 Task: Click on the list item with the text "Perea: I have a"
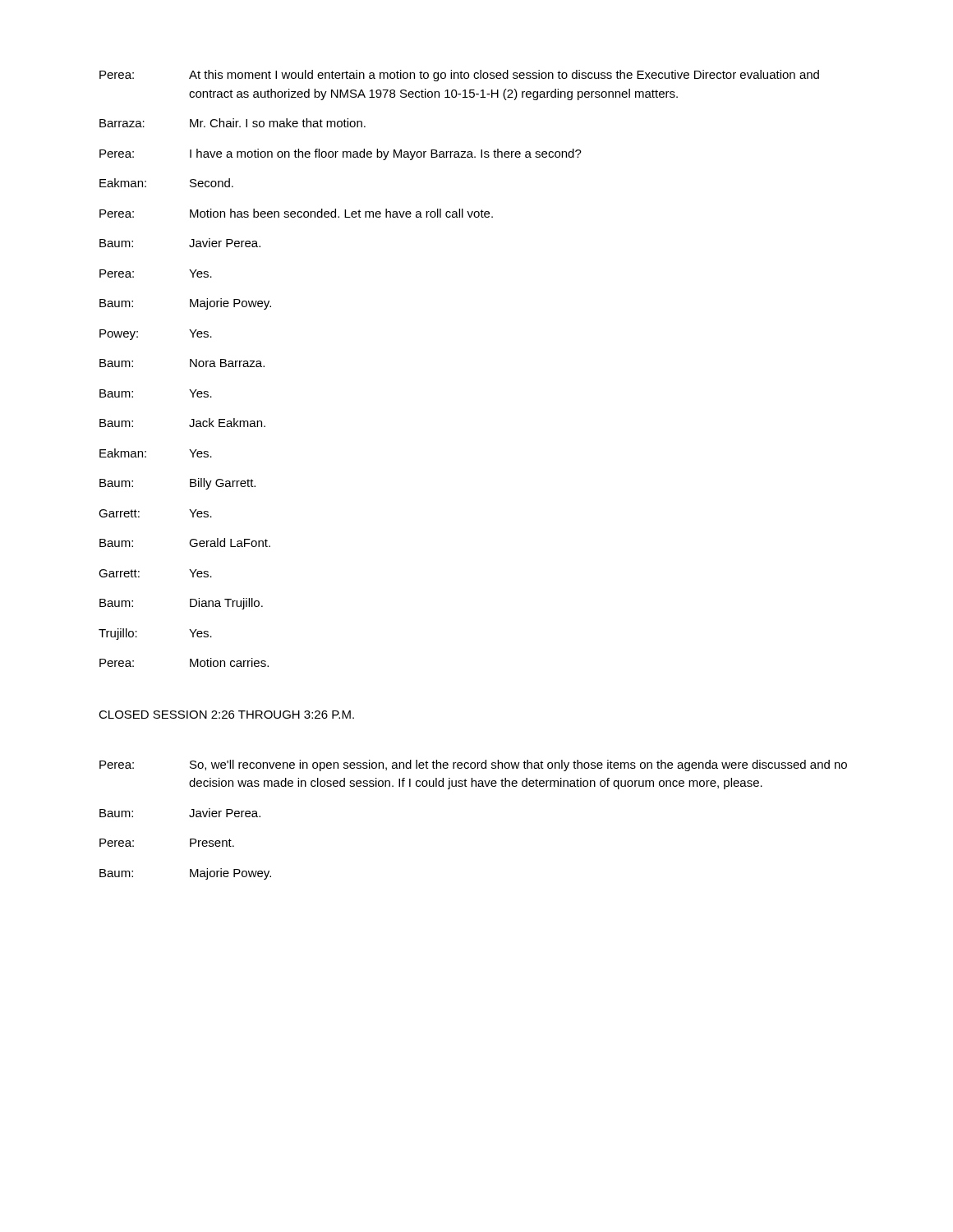[x=476, y=153]
